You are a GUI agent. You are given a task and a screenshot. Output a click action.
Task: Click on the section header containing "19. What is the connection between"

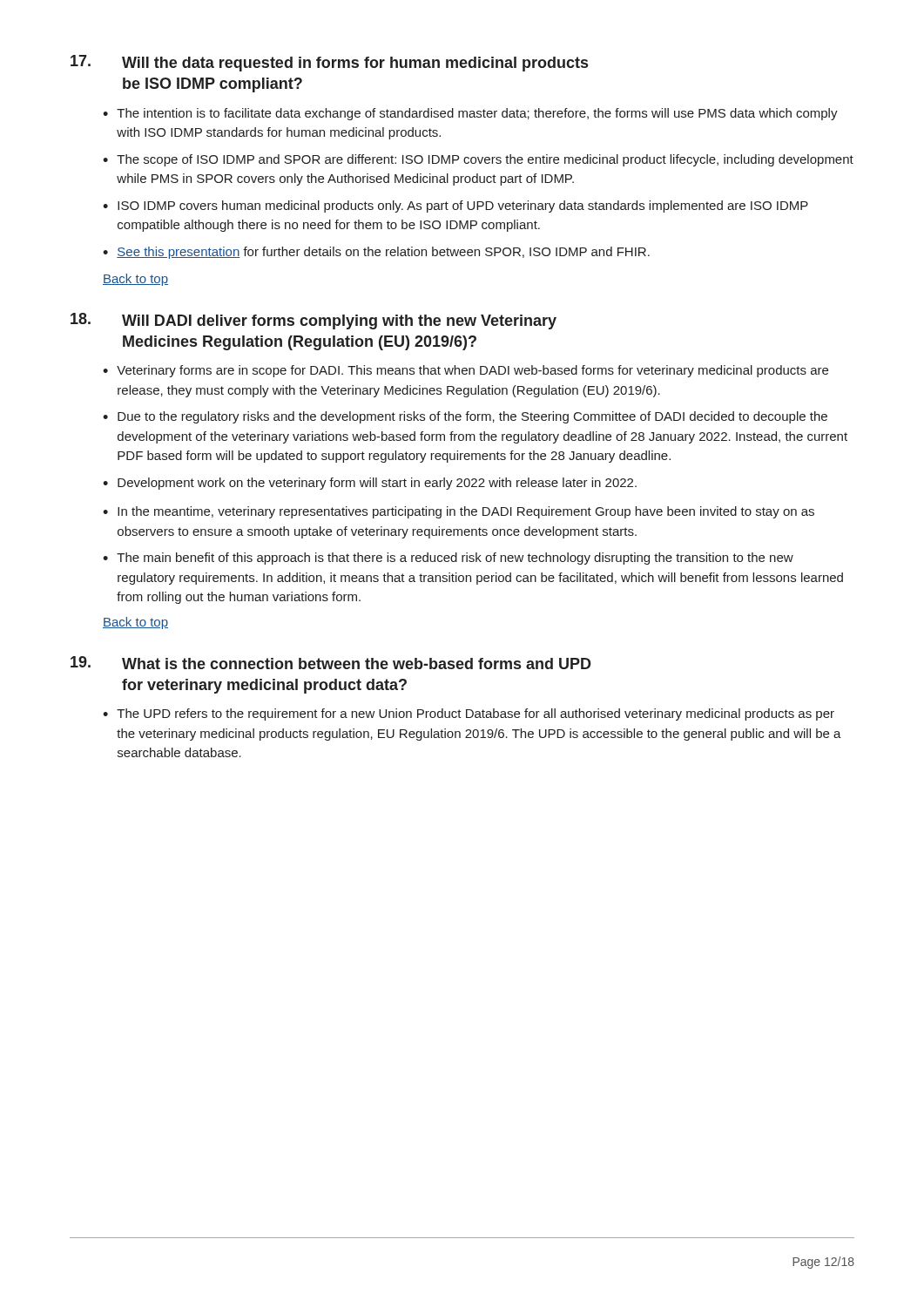(462, 674)
